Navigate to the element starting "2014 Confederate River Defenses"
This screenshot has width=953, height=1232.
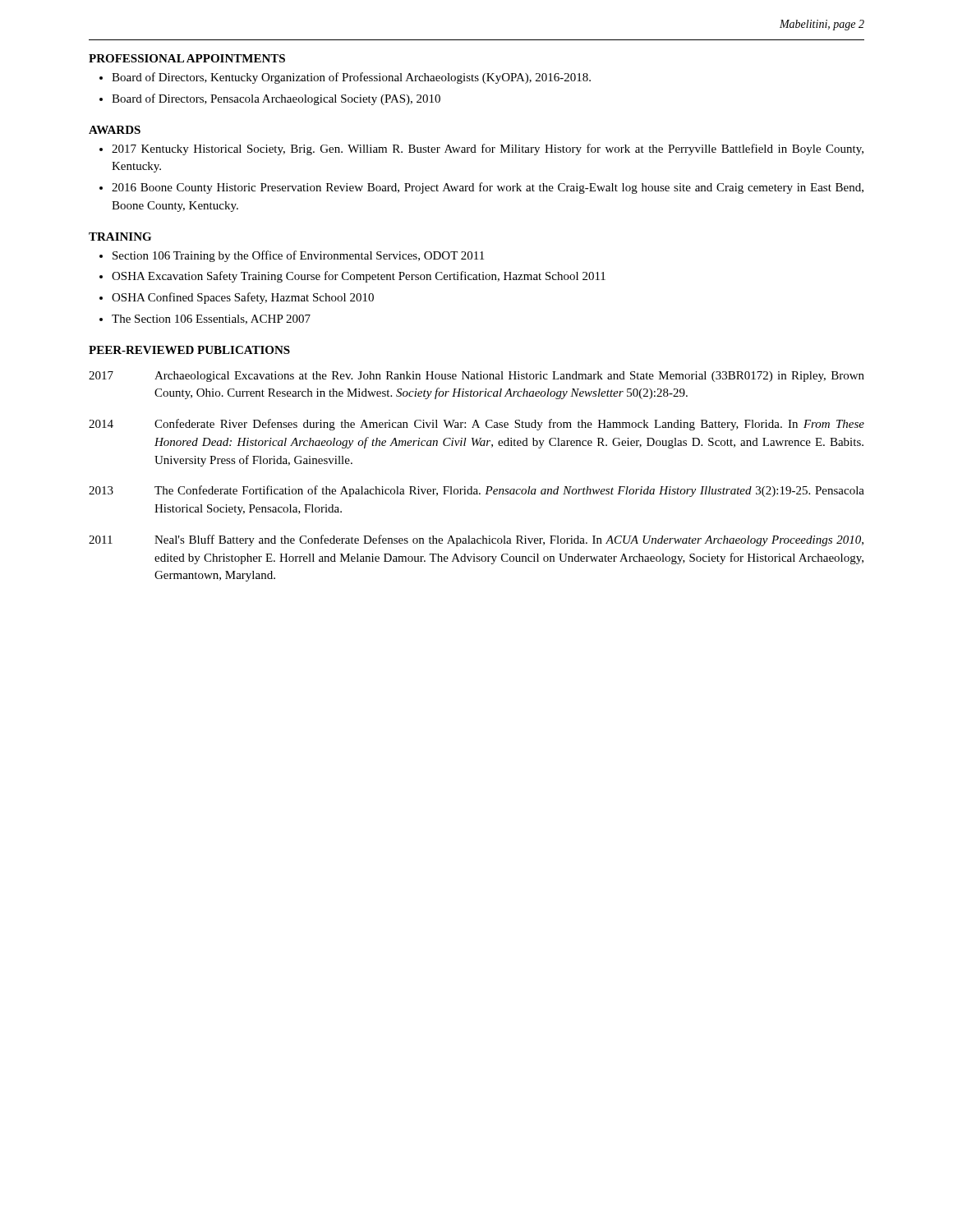coord(476,442)
